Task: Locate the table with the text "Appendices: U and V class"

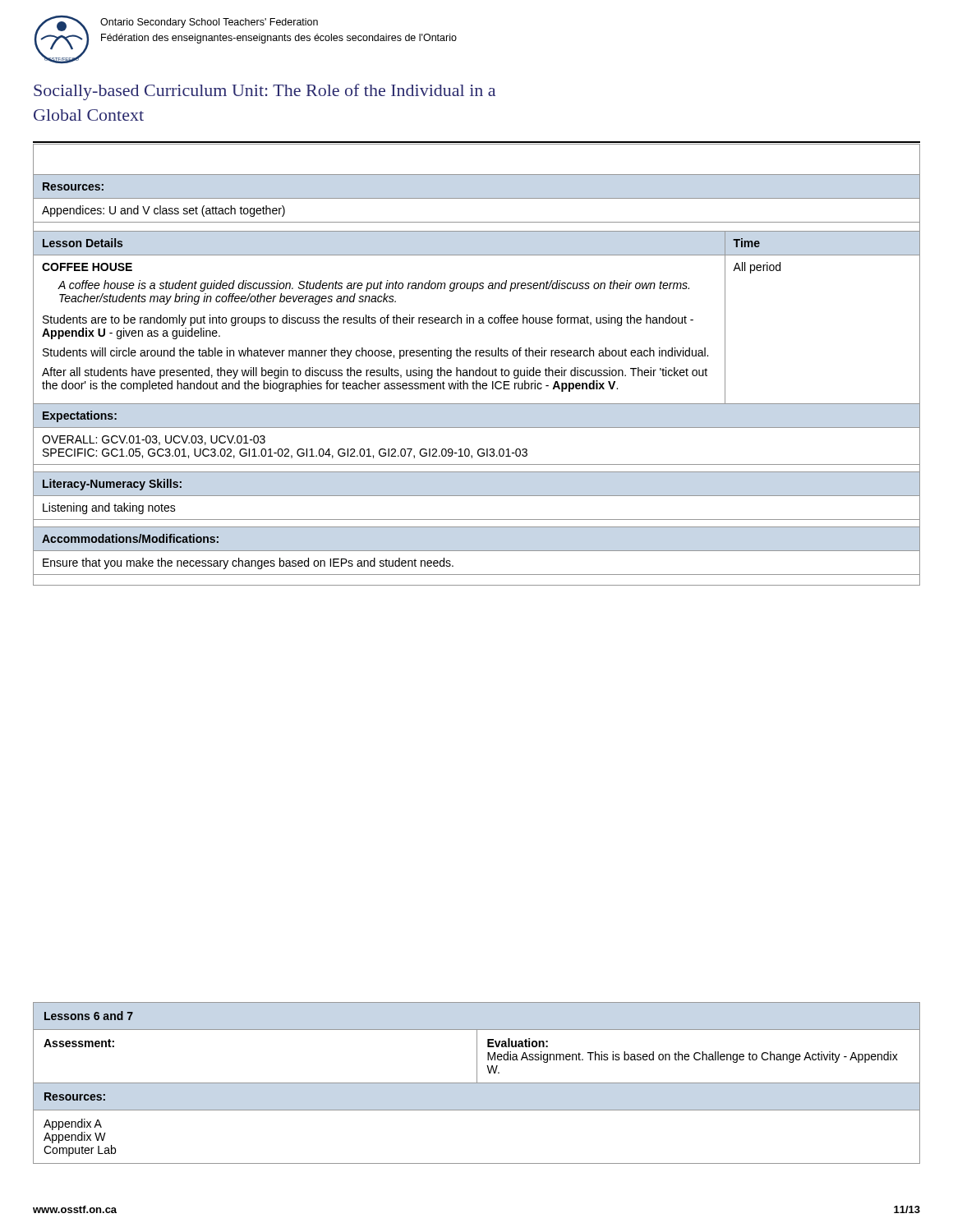Action: pyautogui.click(x=476, y=365)
